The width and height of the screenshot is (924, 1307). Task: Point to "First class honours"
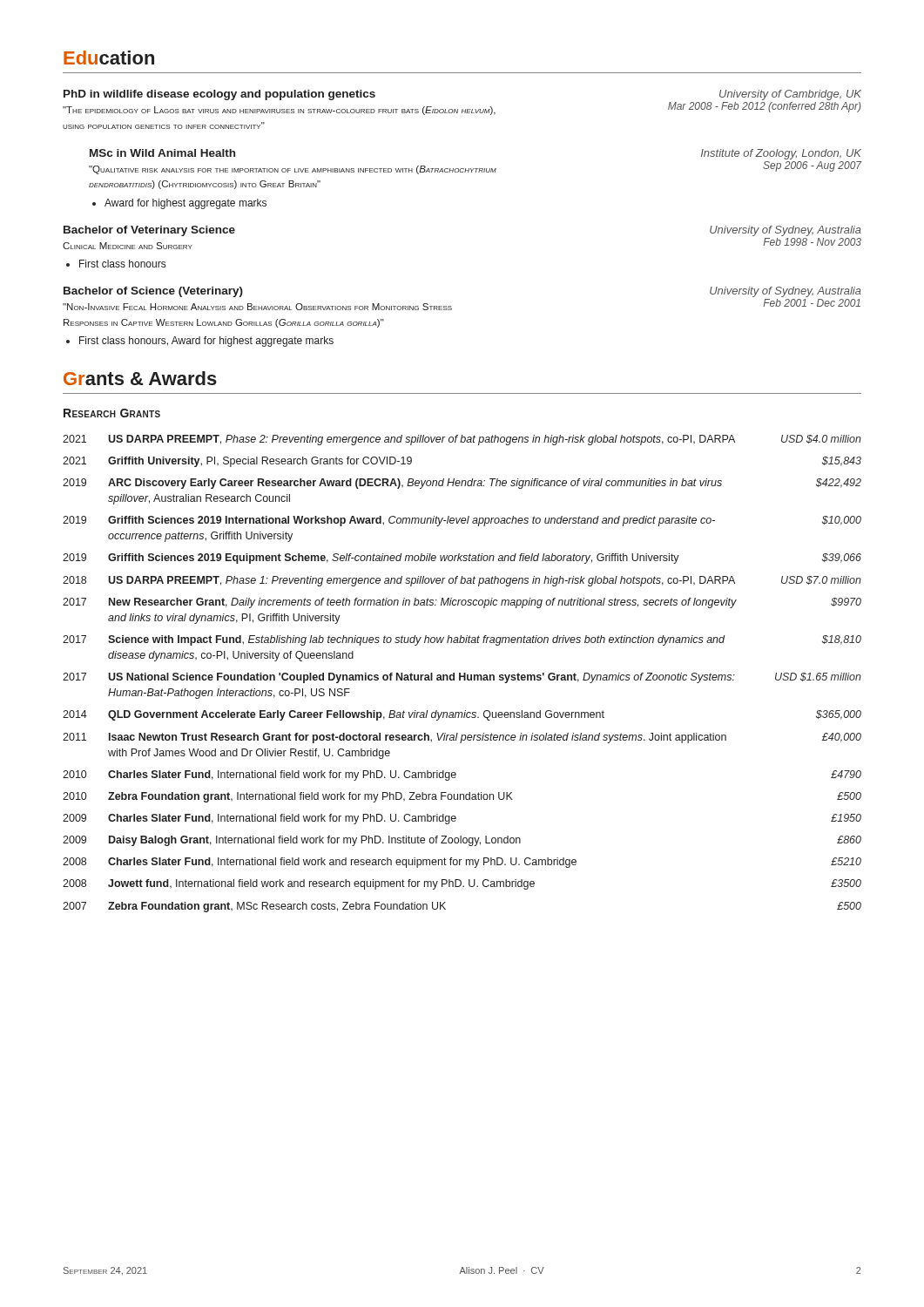point(122,264)
